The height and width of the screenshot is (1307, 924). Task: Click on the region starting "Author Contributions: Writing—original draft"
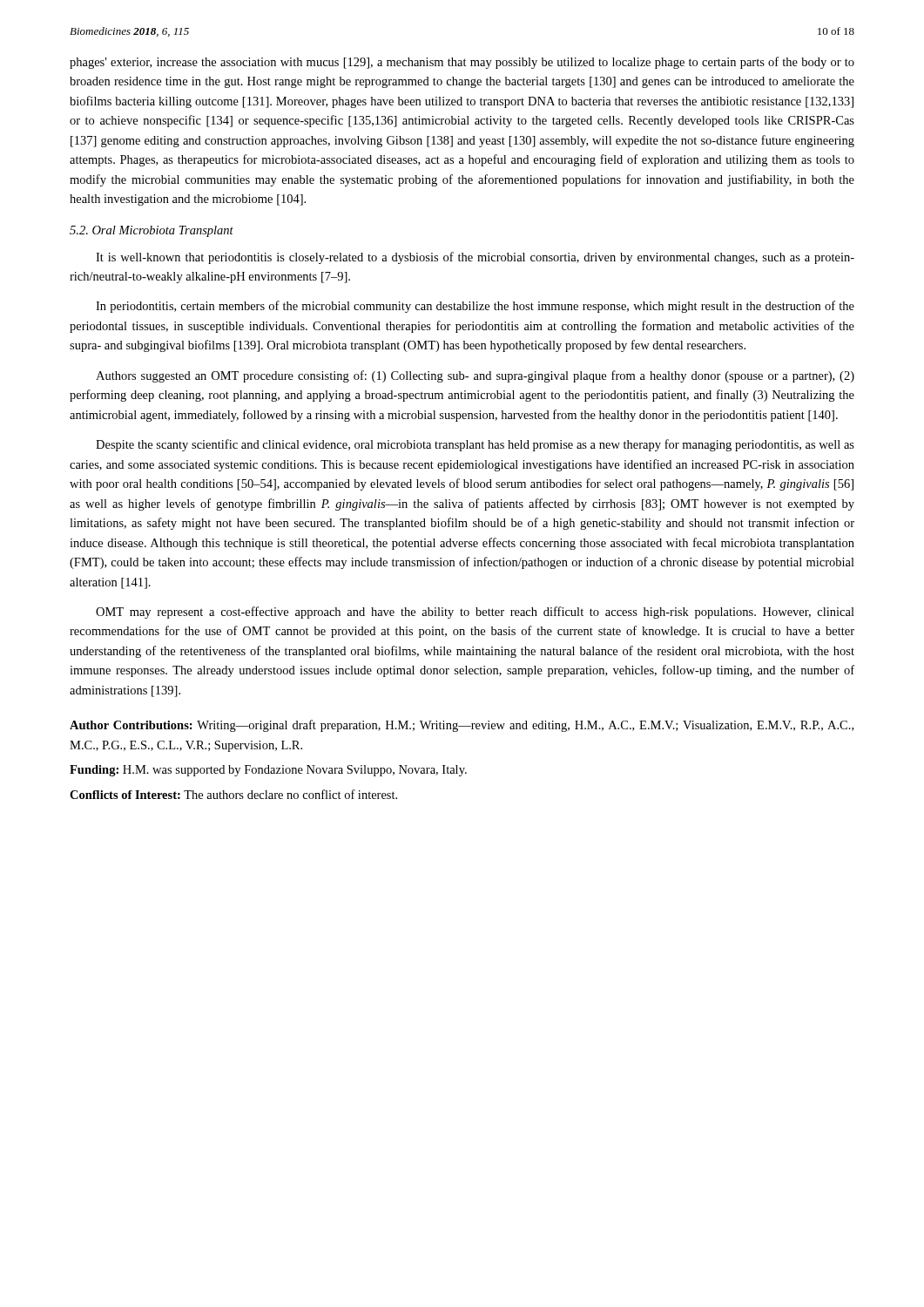click(x=462, y=735)
